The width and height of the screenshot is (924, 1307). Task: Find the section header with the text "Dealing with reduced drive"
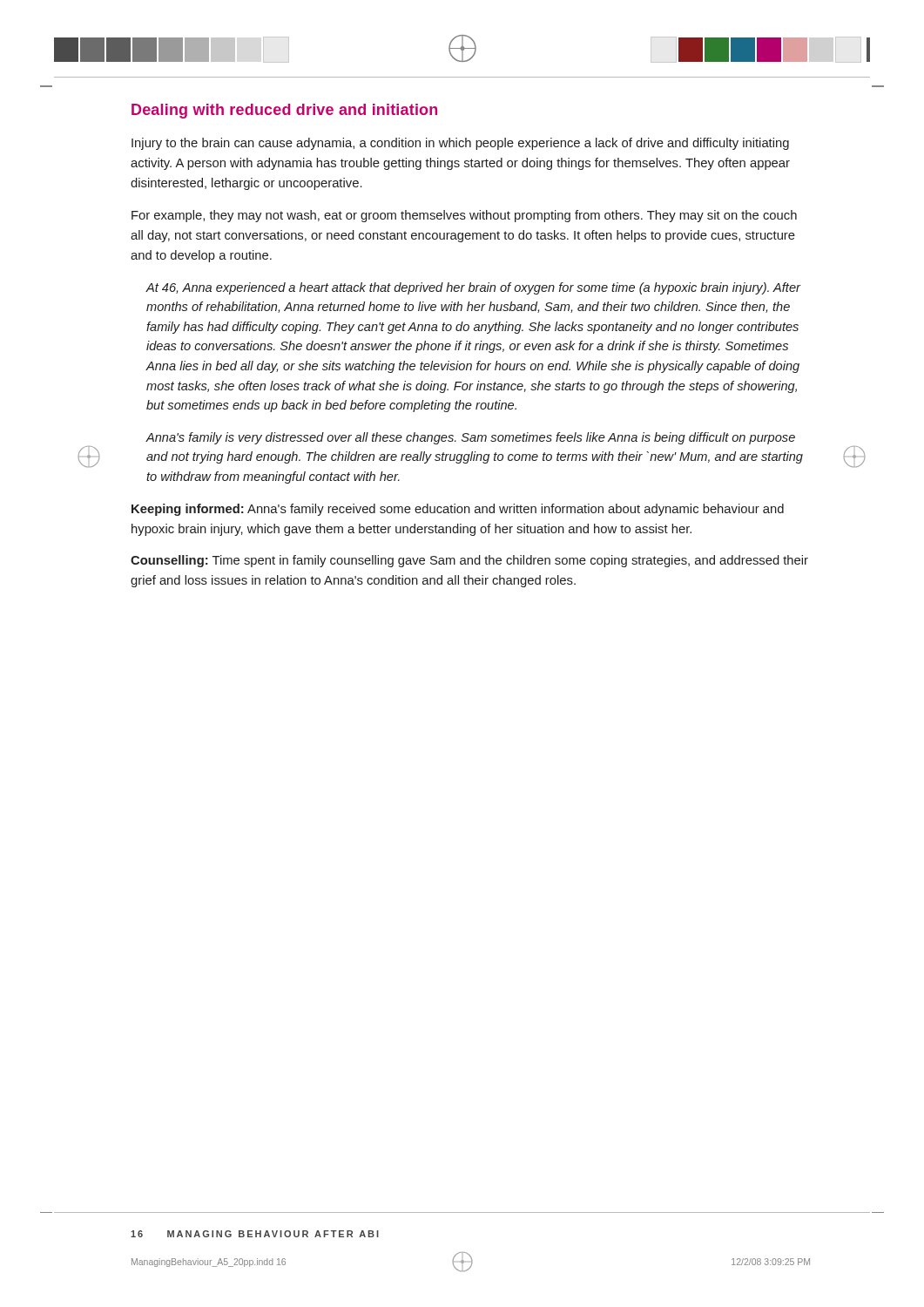point(285,110)
